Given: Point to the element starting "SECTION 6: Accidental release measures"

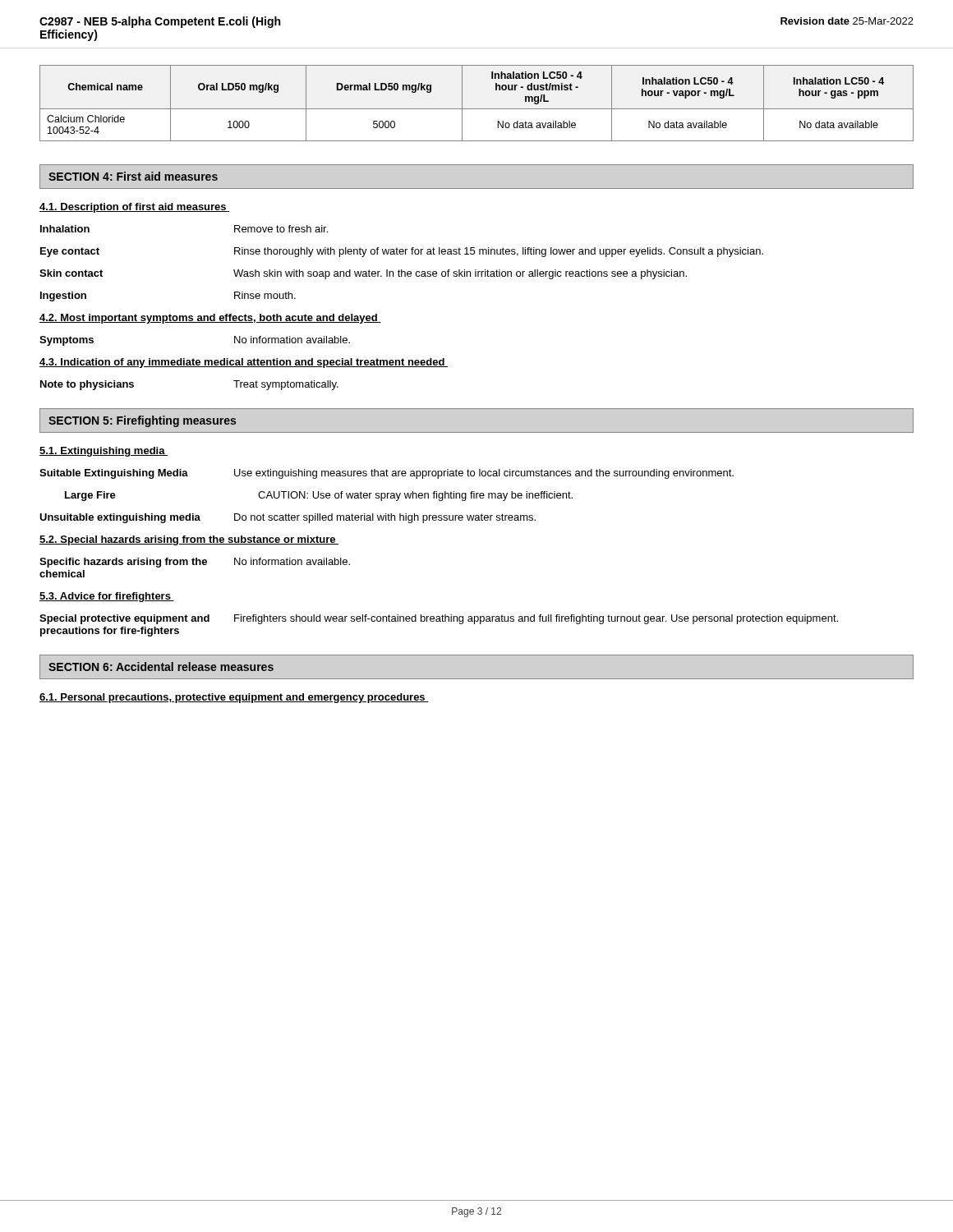Looking at the screenshot, I should [x=161, y=667].
